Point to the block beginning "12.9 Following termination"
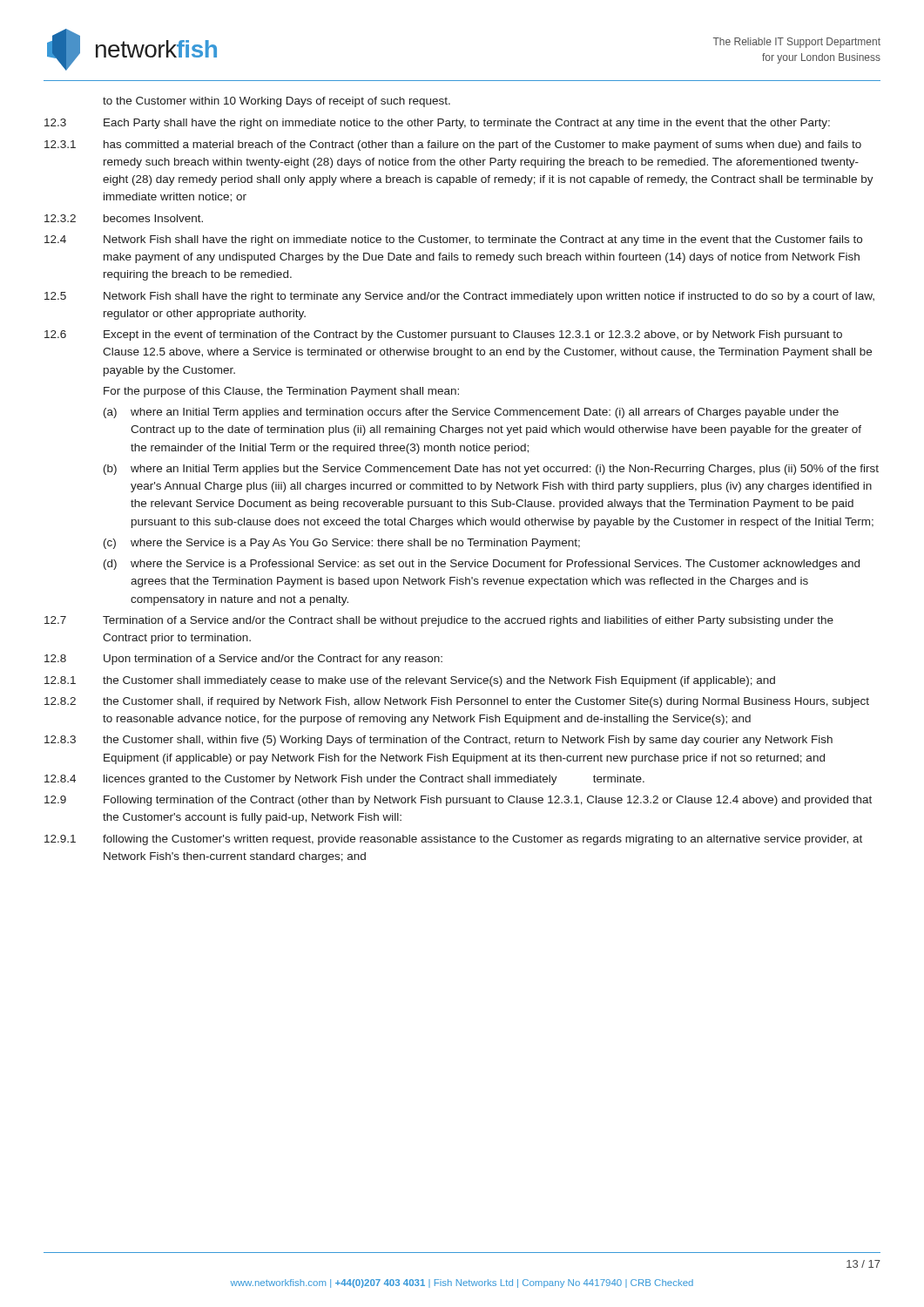This screenshot has height=1307, width=924. [462, 809]
